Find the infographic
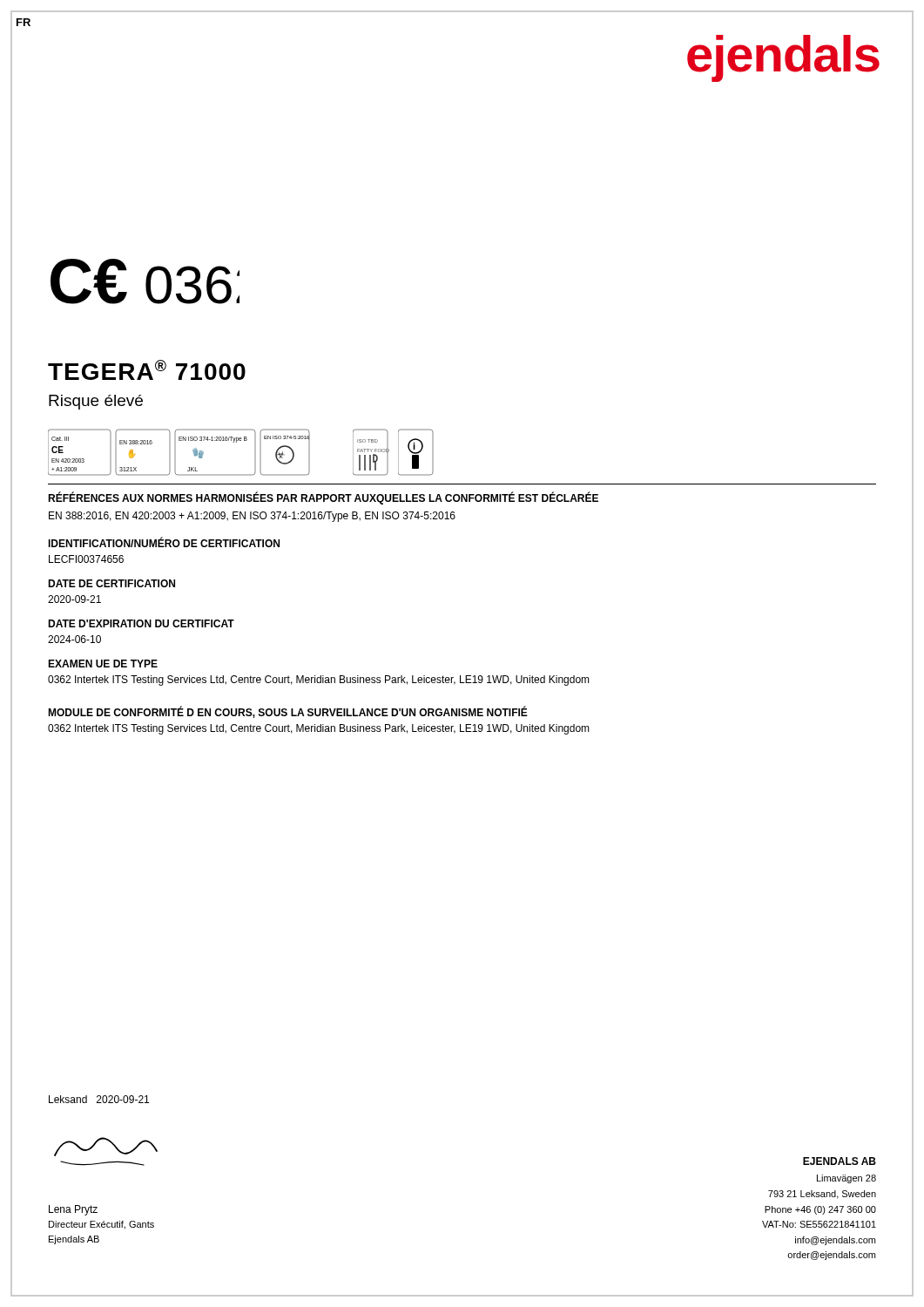Viewport: 924px width, 1307px height. click(462, 452)
